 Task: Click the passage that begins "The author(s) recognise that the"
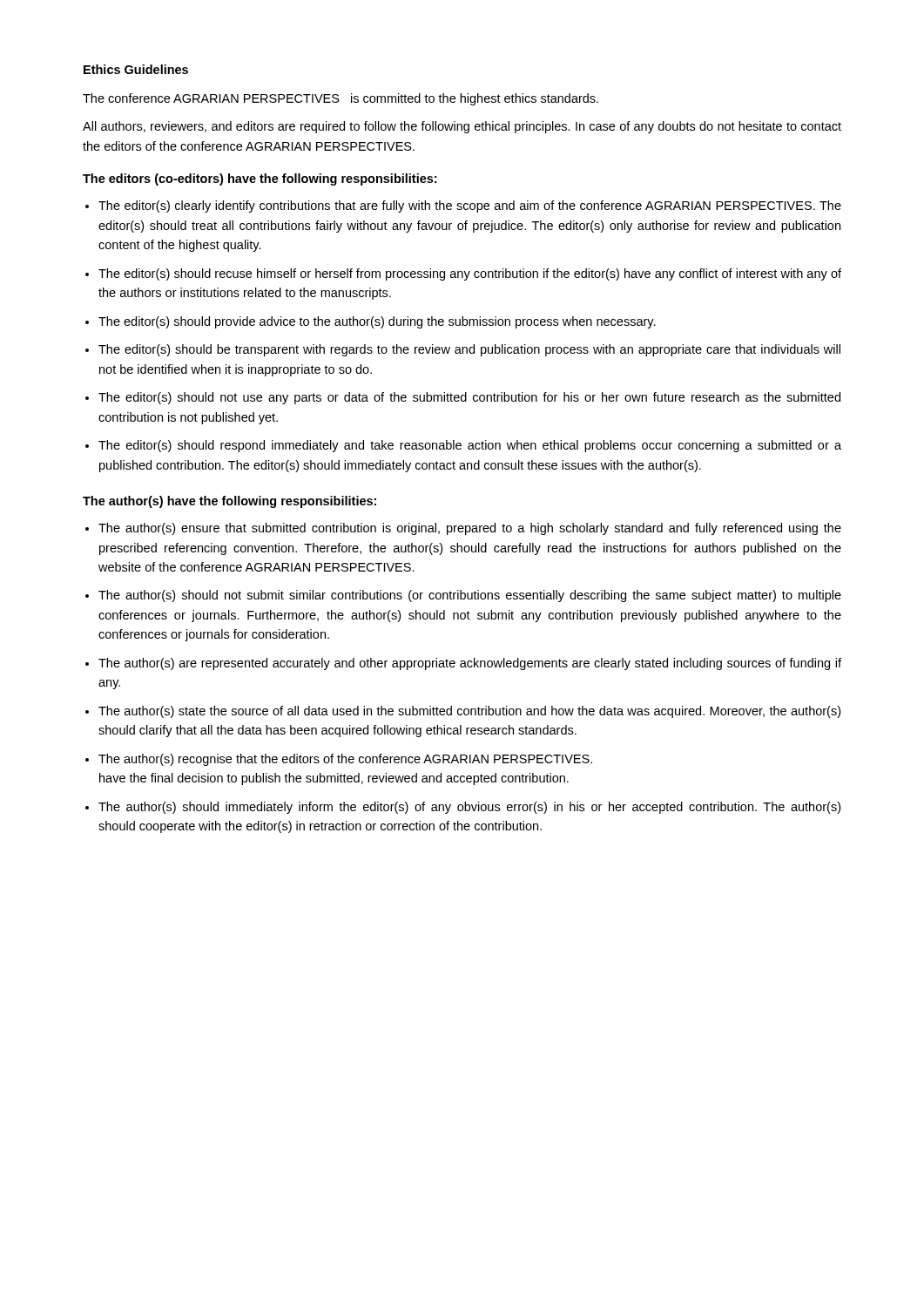click(x=346, y=768)
